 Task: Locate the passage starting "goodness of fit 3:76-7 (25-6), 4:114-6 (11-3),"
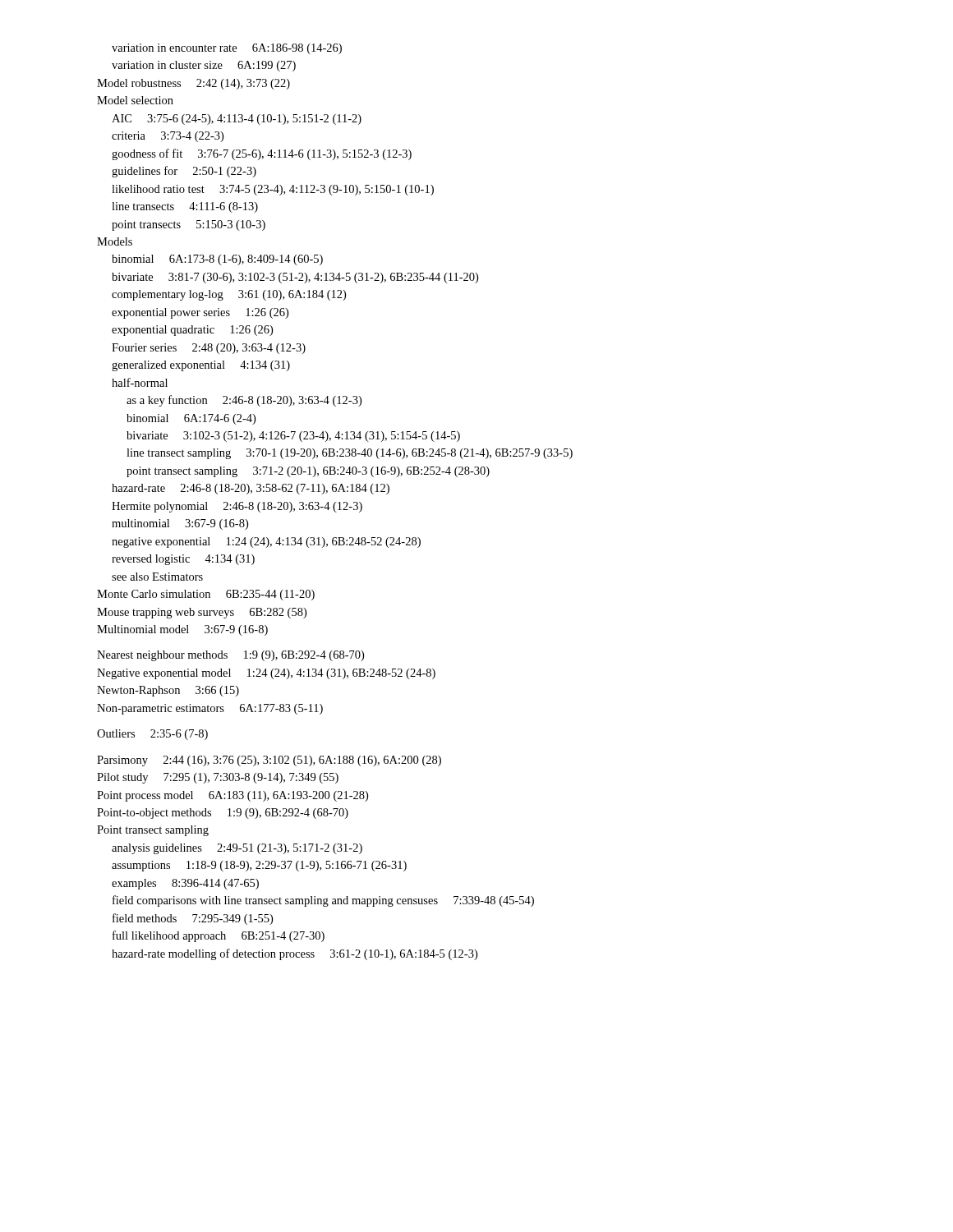coord(262,153)
